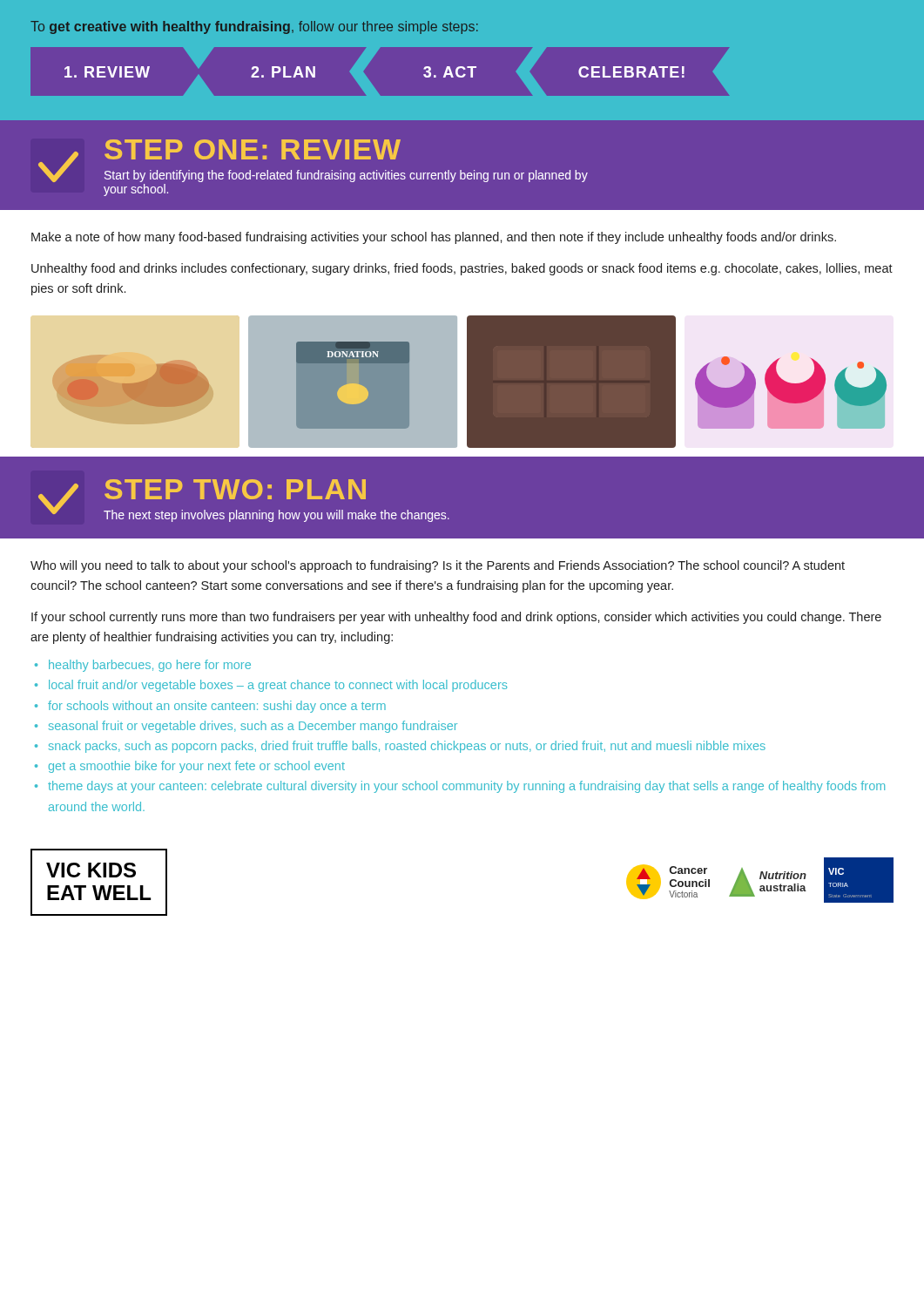Click on the text block with the text "Who will you need to"
Viewport: 924px width, 1307px height.
pos(462,602)
